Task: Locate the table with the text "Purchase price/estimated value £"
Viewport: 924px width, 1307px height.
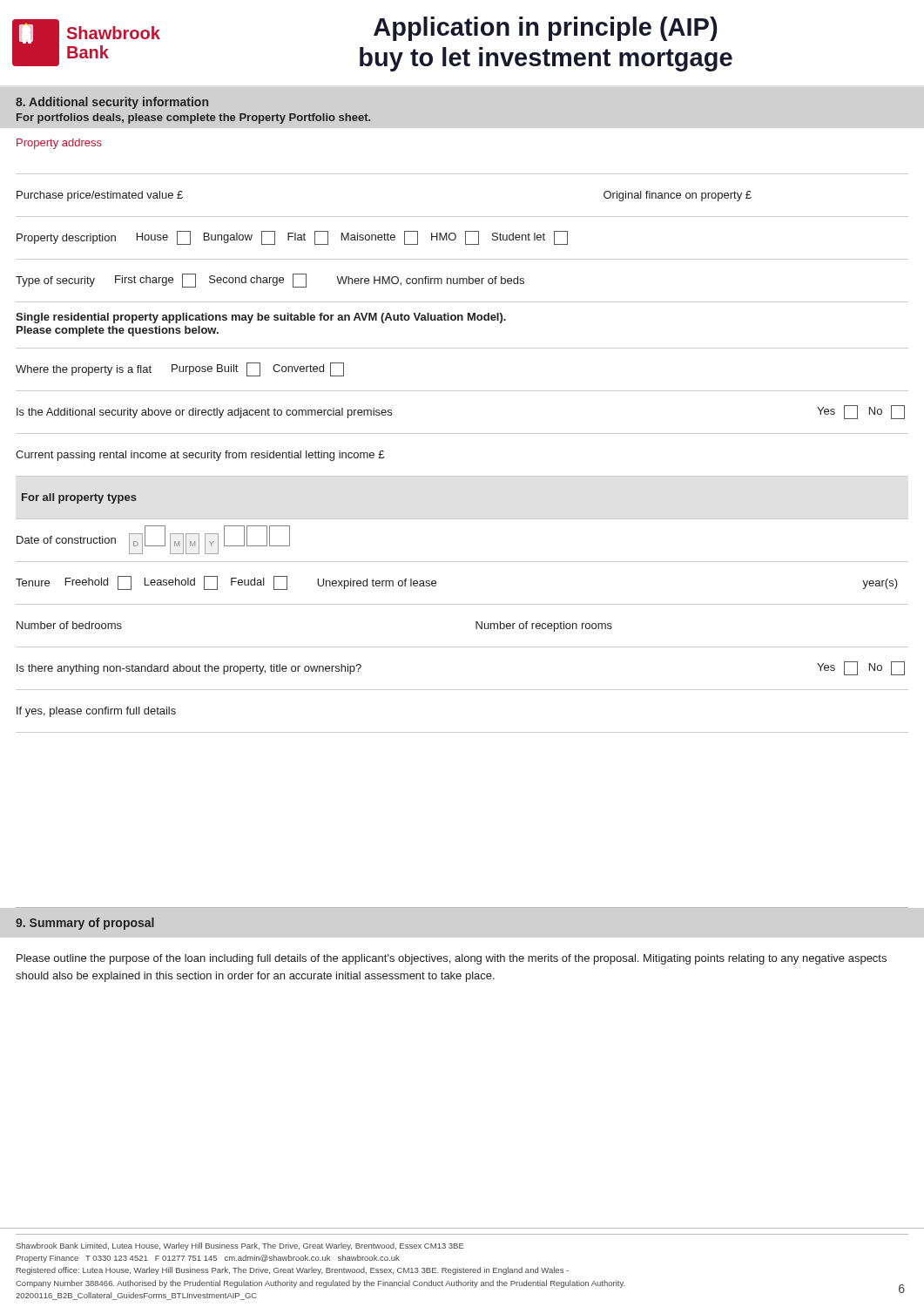Action: 462,453
